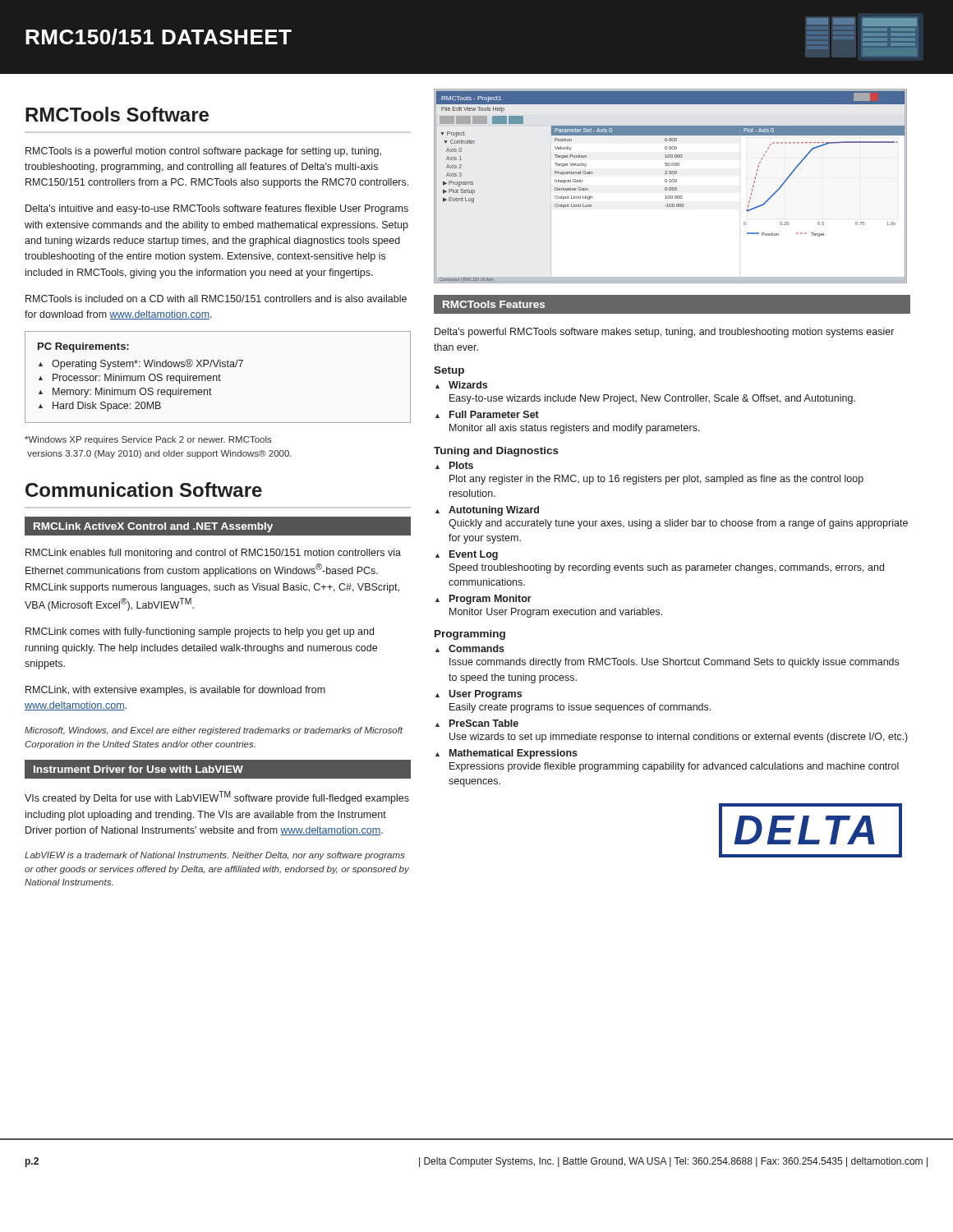This screenshot has width=953, height=1232.
Task: Point to the region starting "User Programs Easily"
Action: [679, 701]
